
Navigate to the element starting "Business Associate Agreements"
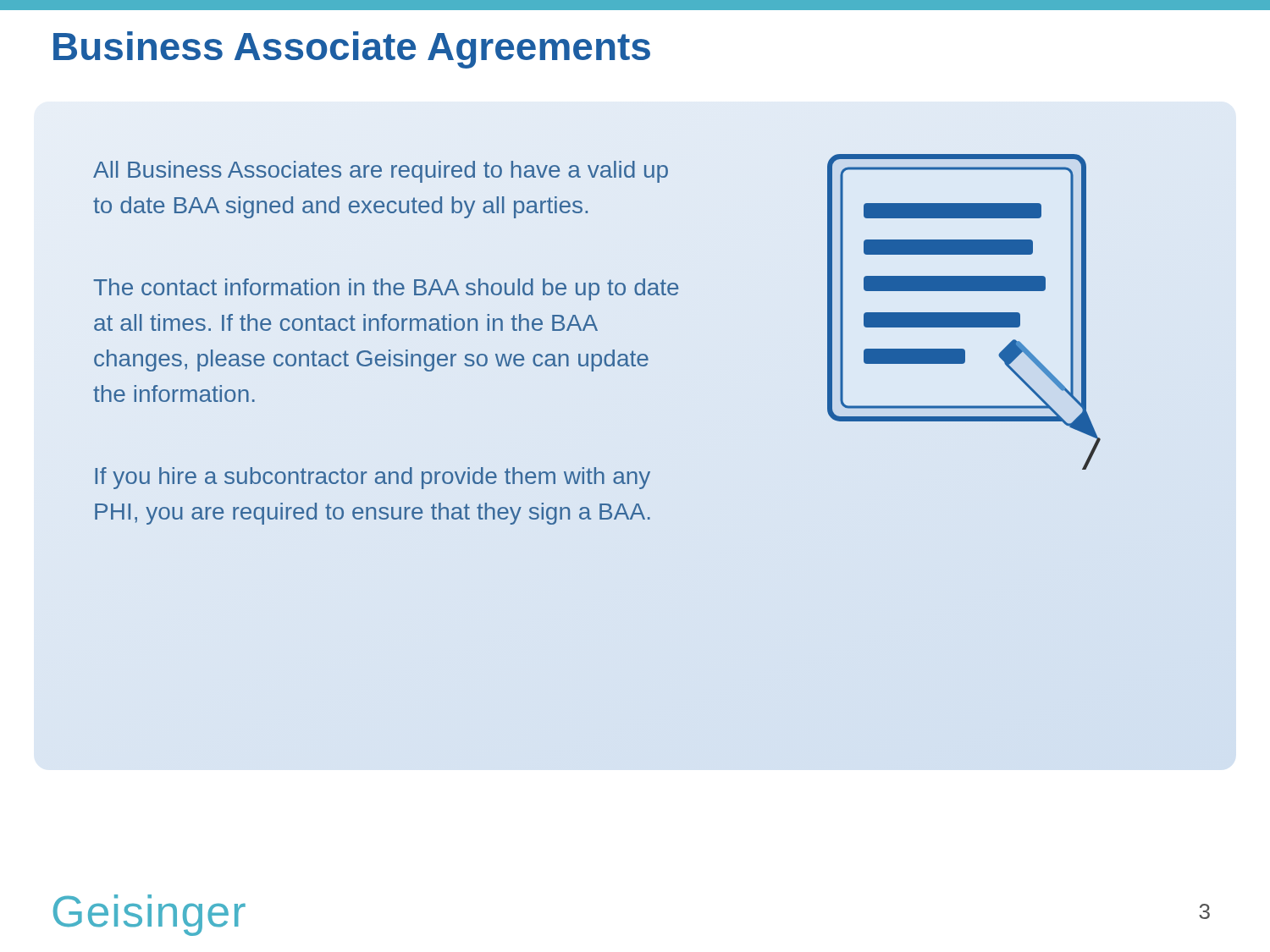[432, 47]
